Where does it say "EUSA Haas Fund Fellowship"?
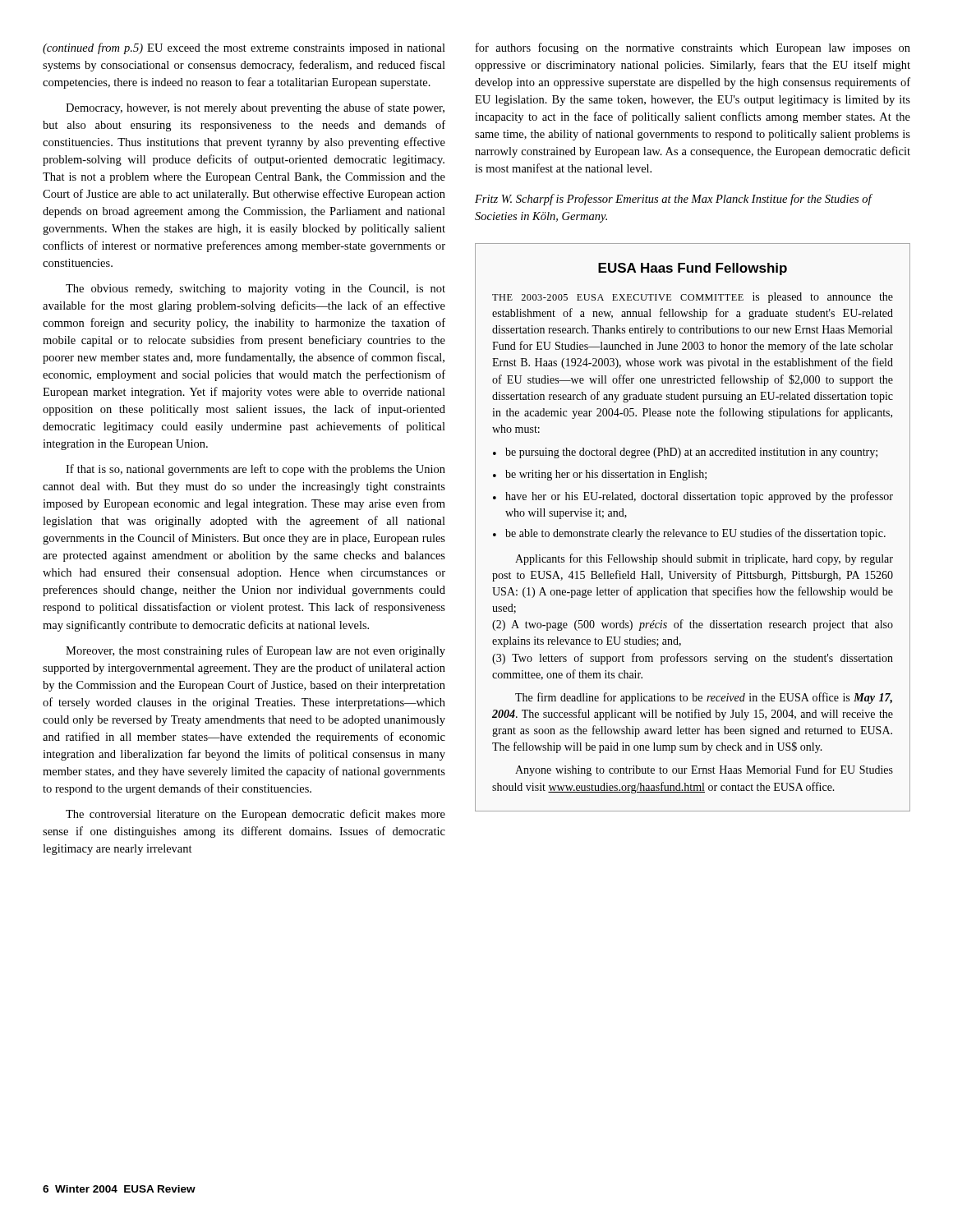 (693, 268)
